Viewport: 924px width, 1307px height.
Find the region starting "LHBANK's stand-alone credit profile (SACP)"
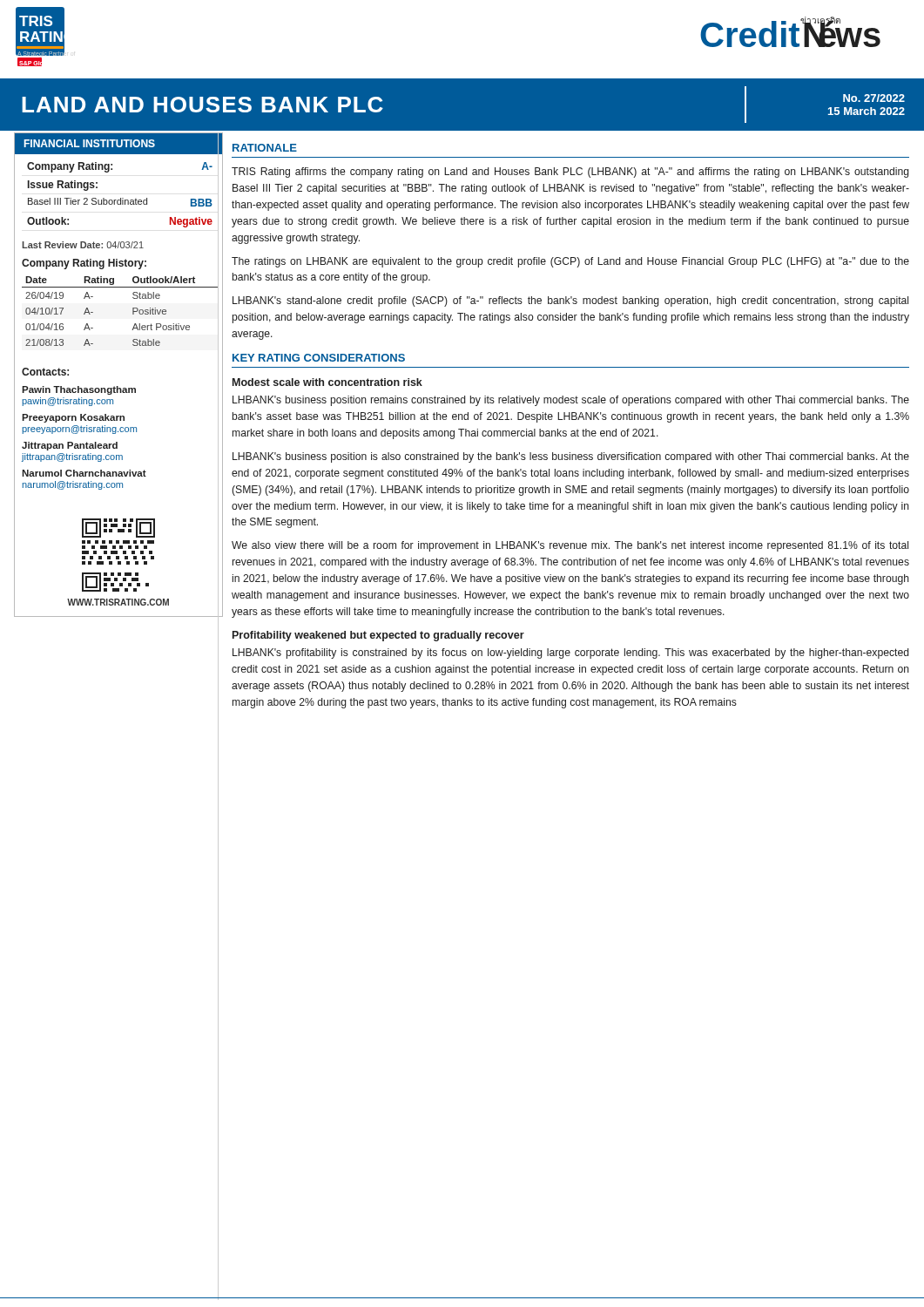pyautogui.click(x=570, y=317)
